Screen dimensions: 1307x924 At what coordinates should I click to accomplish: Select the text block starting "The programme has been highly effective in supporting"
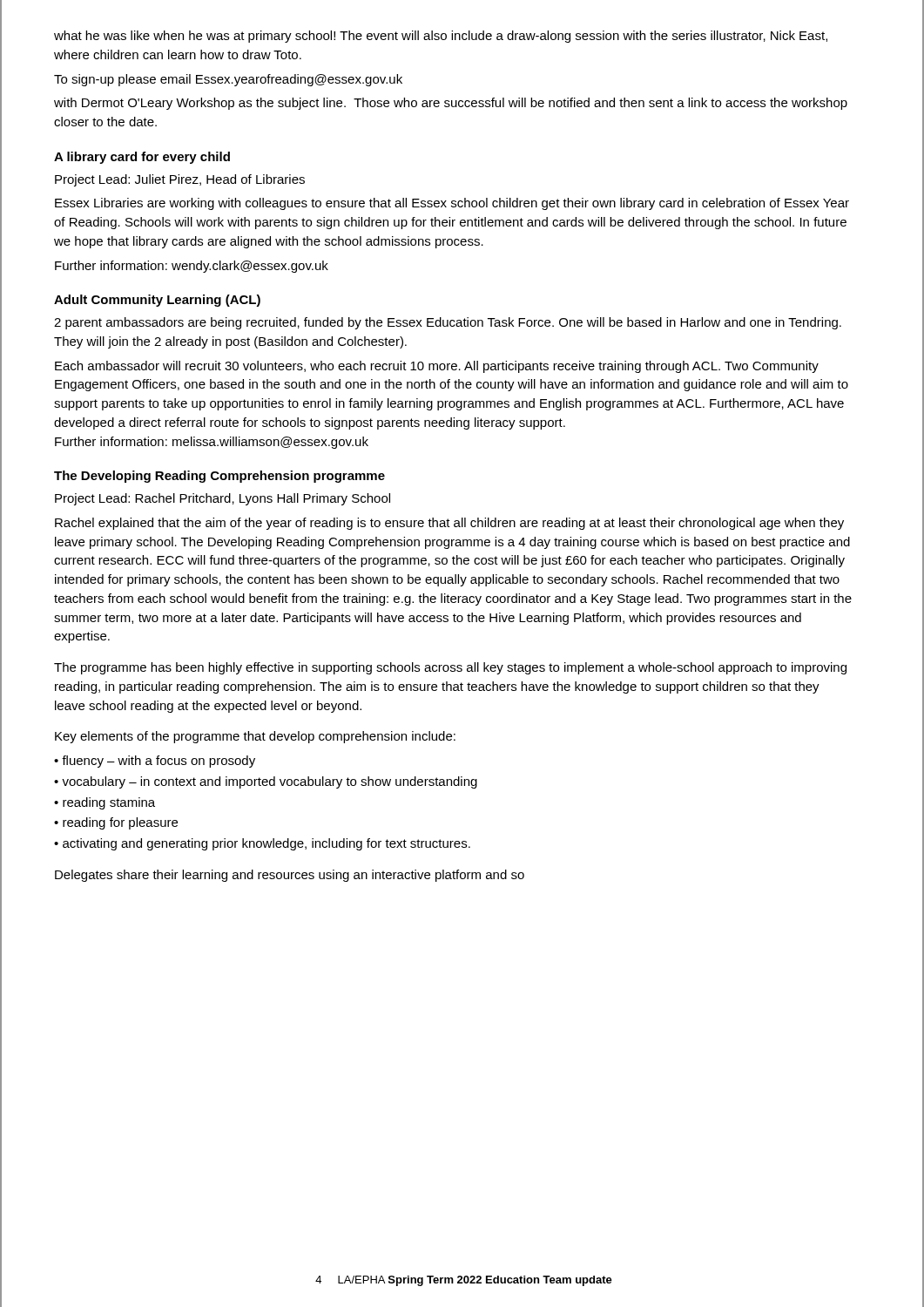451,686
